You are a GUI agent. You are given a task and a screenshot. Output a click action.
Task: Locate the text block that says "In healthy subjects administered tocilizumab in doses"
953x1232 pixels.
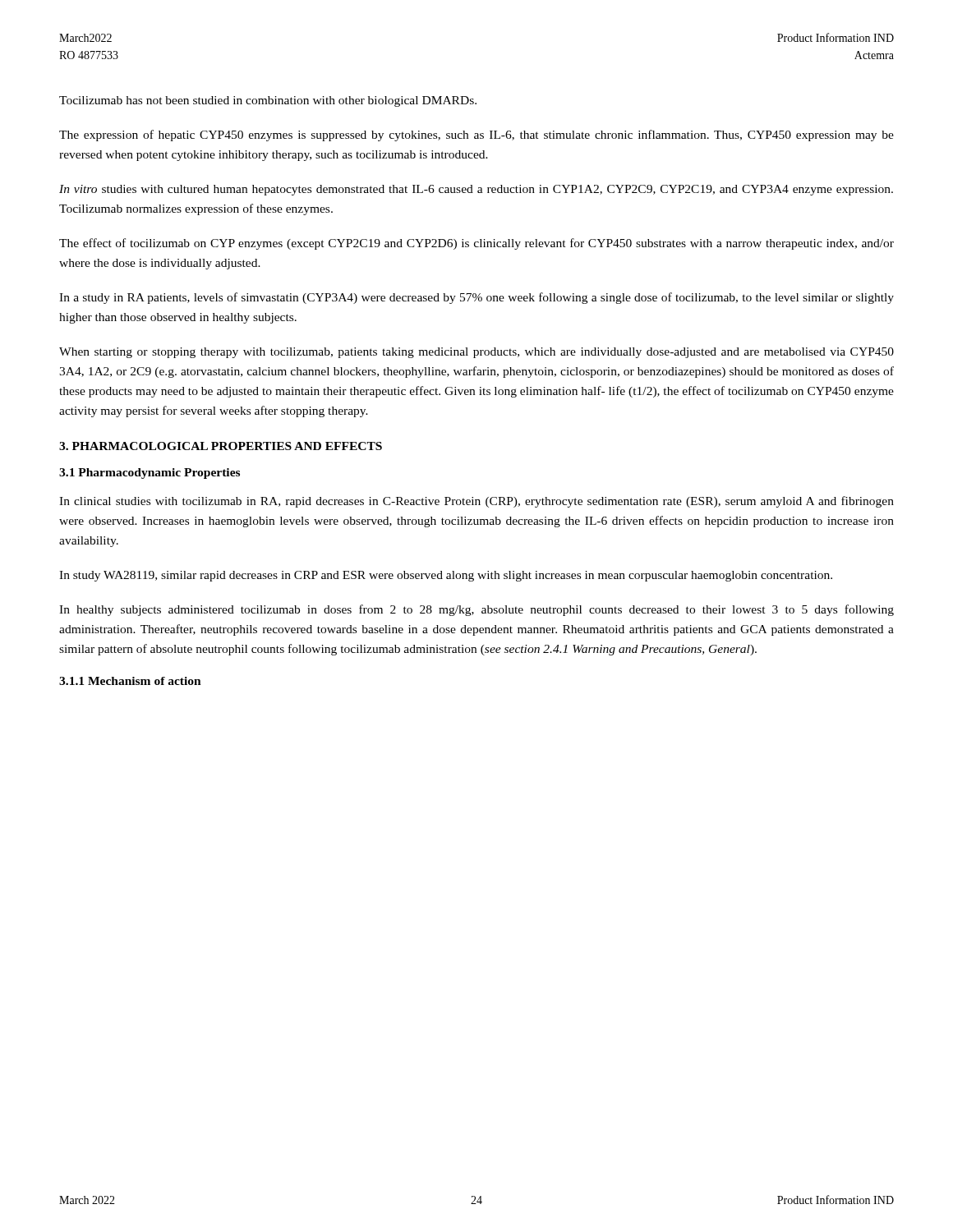476,629
